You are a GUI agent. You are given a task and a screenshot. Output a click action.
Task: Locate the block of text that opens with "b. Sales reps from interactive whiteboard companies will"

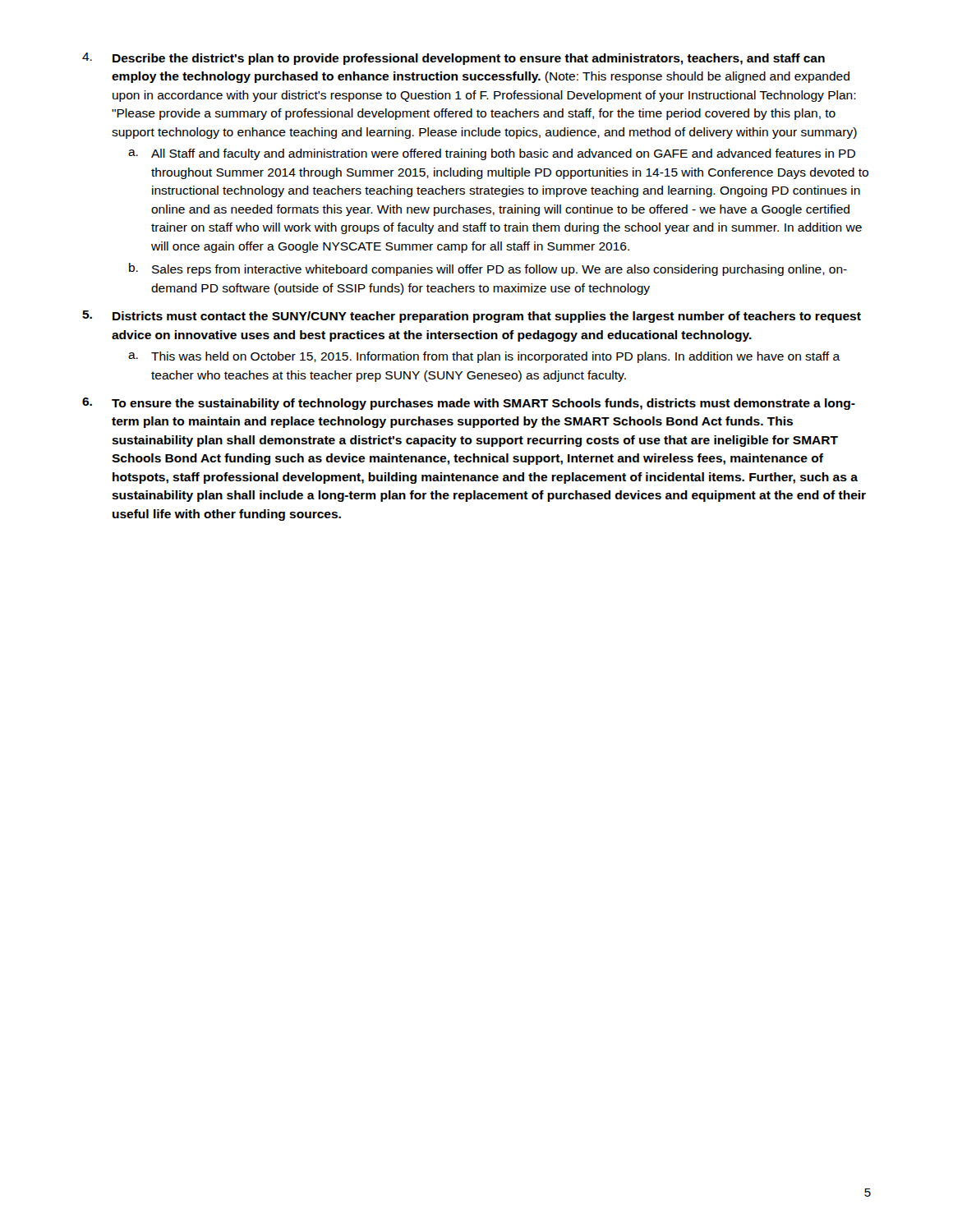point(500,279)
